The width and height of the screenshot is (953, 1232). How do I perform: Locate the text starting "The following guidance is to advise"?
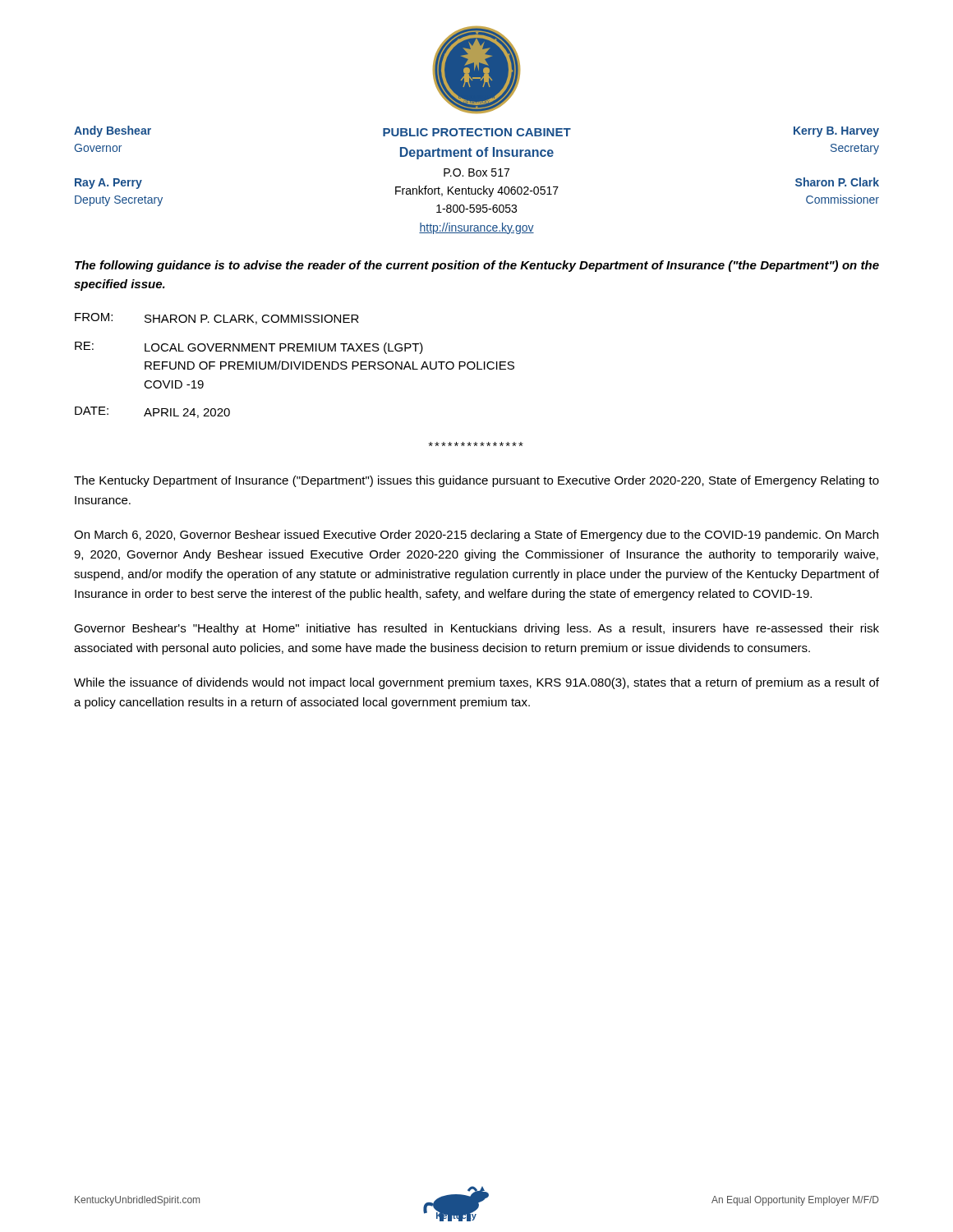coord(476,274)
